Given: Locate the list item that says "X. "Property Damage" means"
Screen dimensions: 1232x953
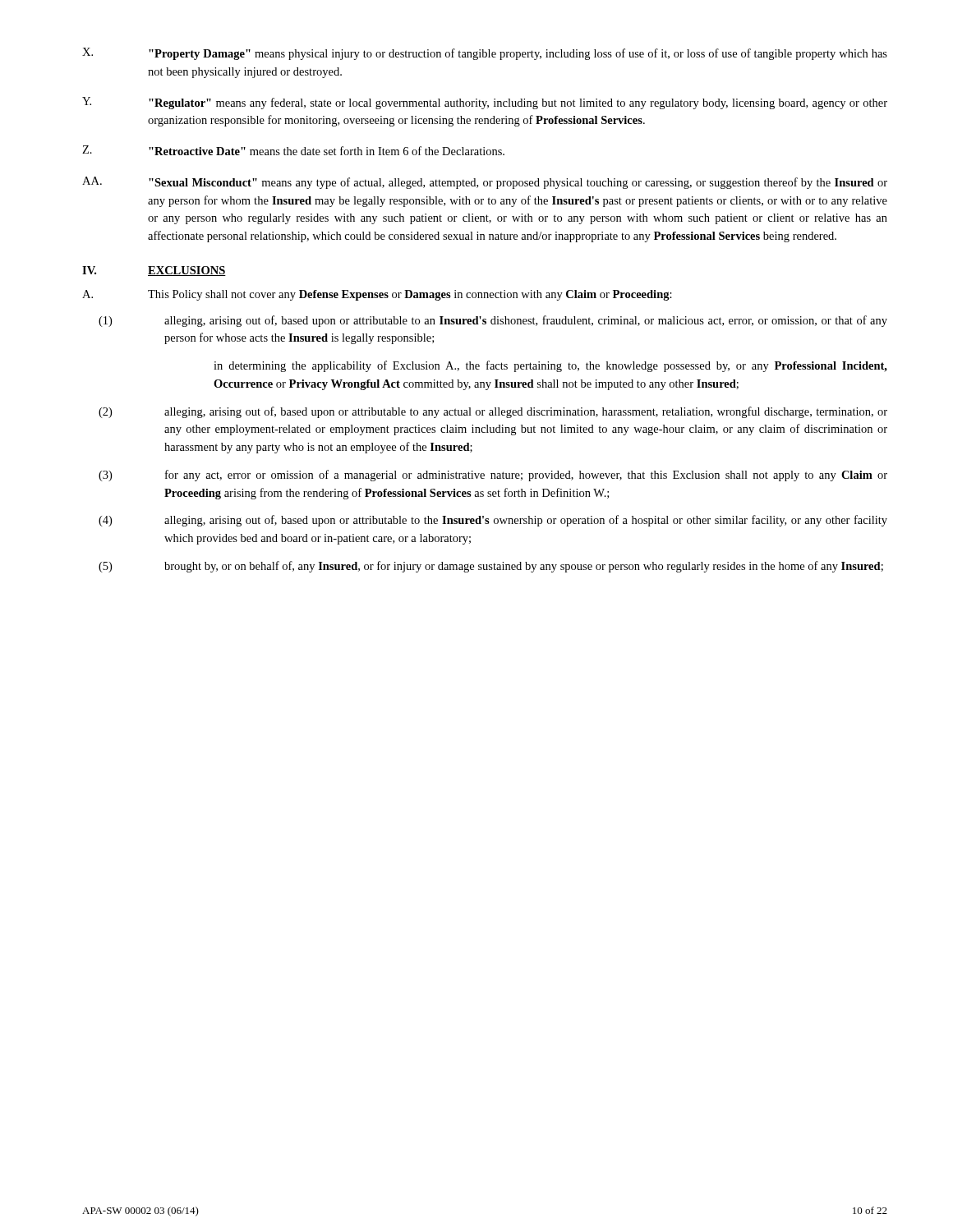Looking at the screenshot, I should click(485, 63).
